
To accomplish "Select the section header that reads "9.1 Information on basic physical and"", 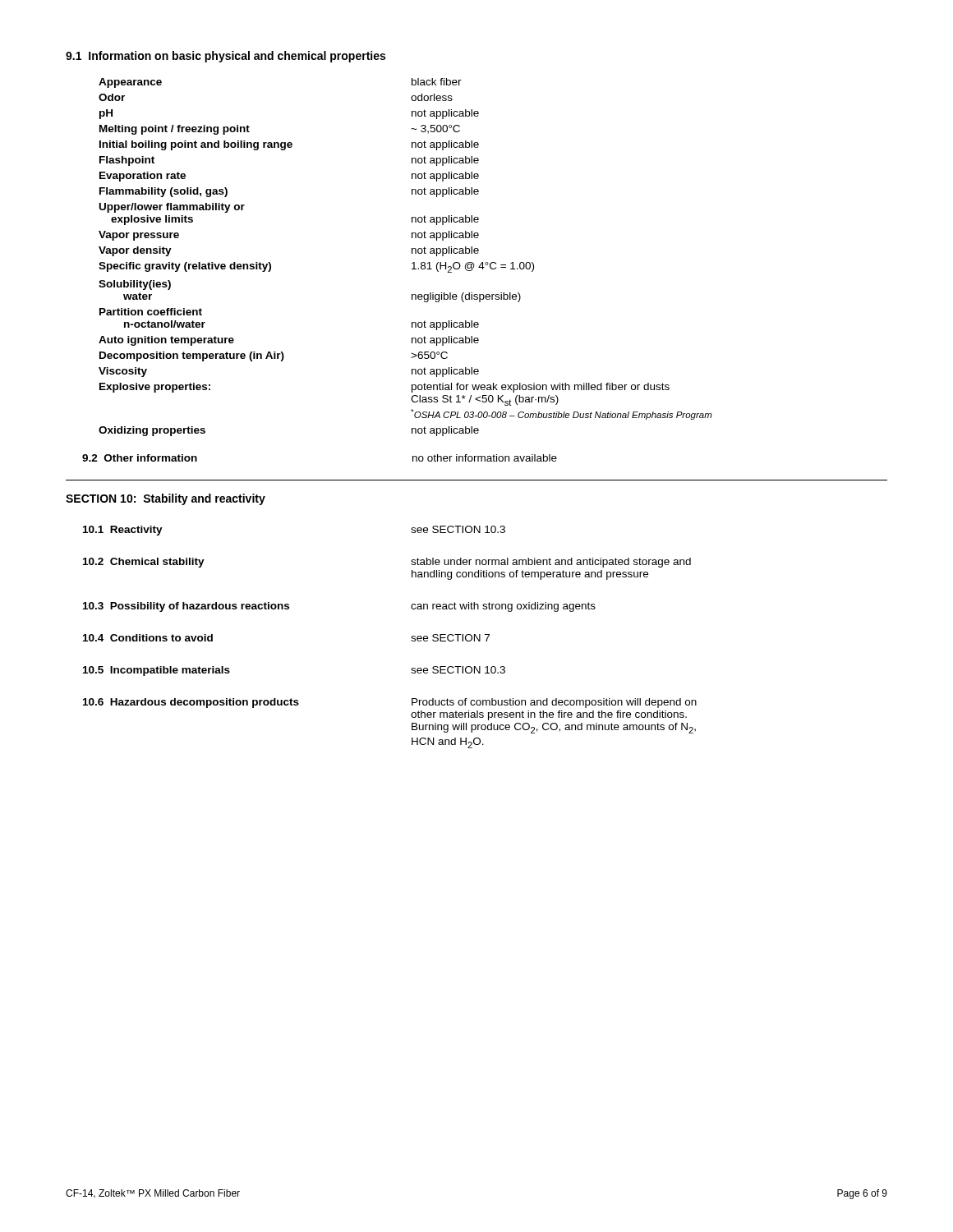I will click(226, 56).
